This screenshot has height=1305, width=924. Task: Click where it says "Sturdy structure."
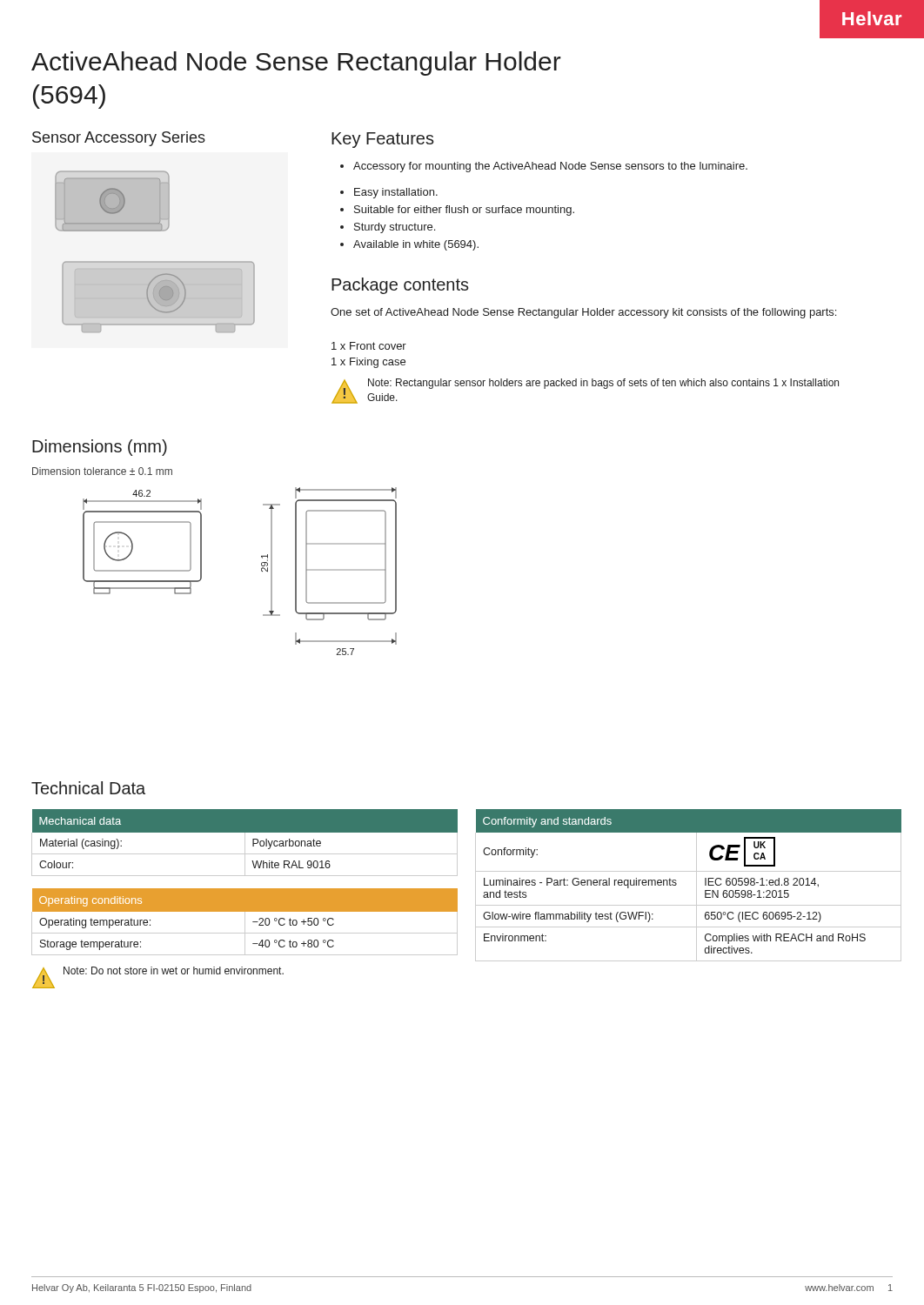pos(388,228)
